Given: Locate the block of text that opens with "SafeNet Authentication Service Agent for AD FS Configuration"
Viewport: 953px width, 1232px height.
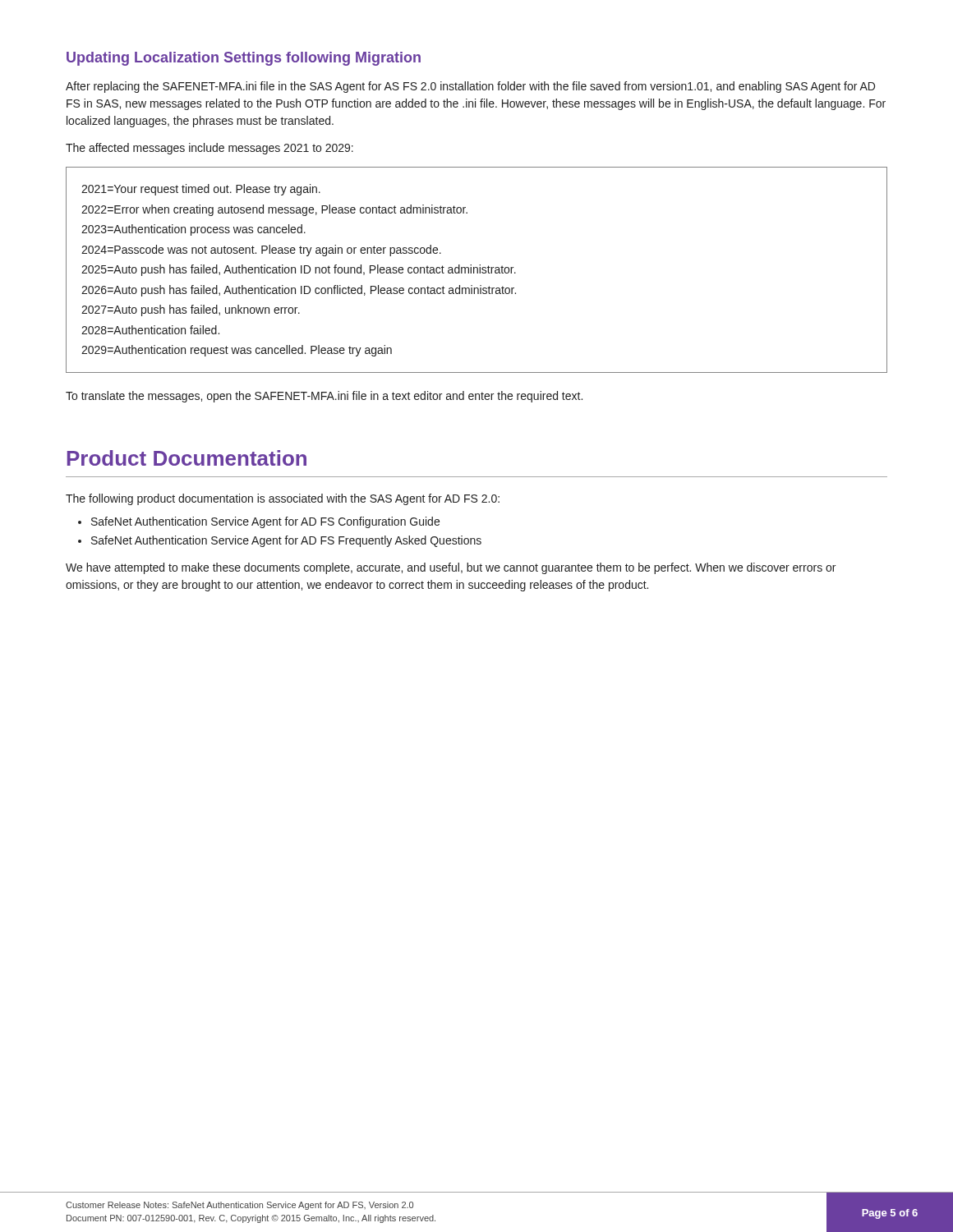Looking at the screenshot, I should click(x=265, y=521).
